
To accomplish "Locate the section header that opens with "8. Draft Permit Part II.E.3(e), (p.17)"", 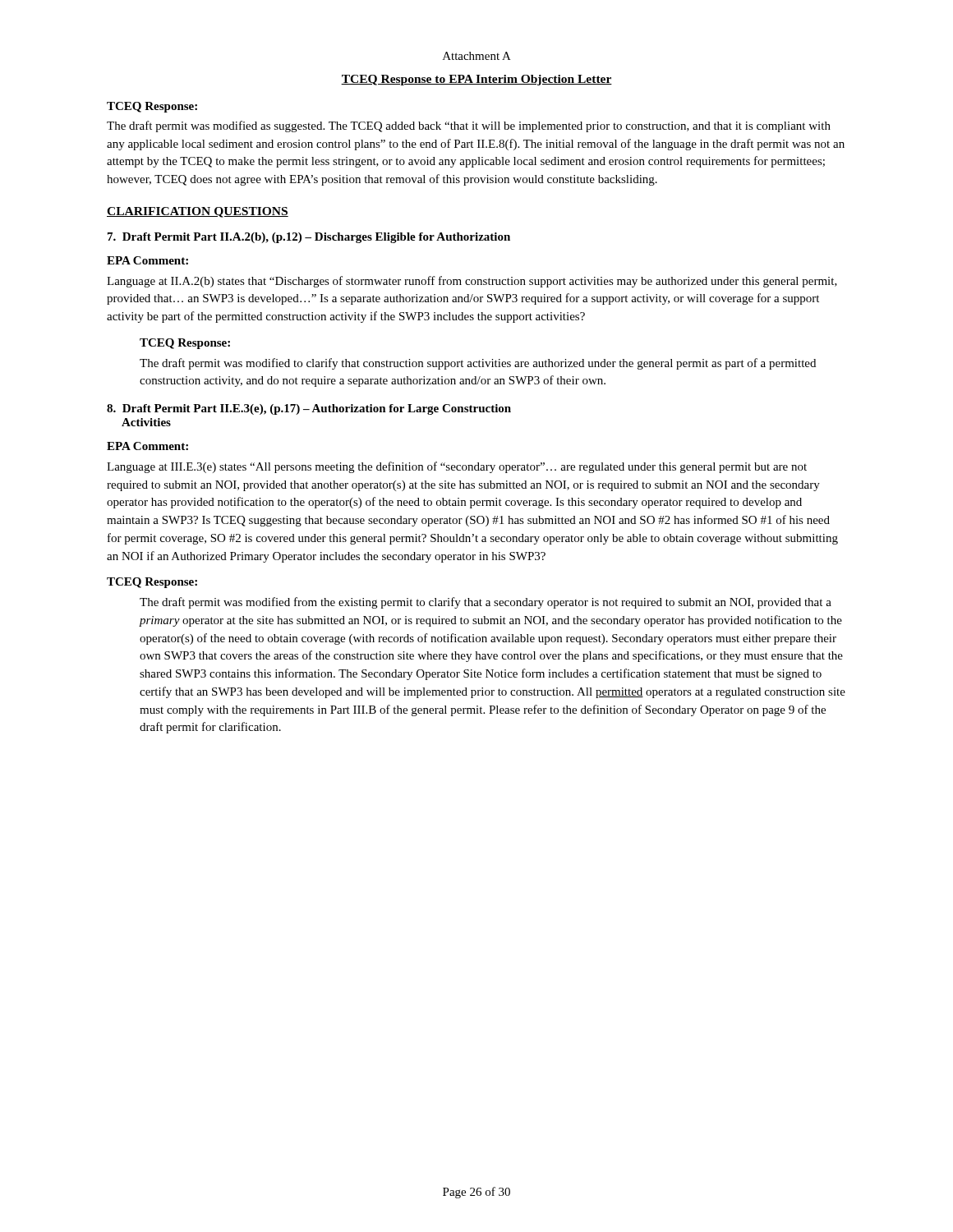I will point(309,415).
